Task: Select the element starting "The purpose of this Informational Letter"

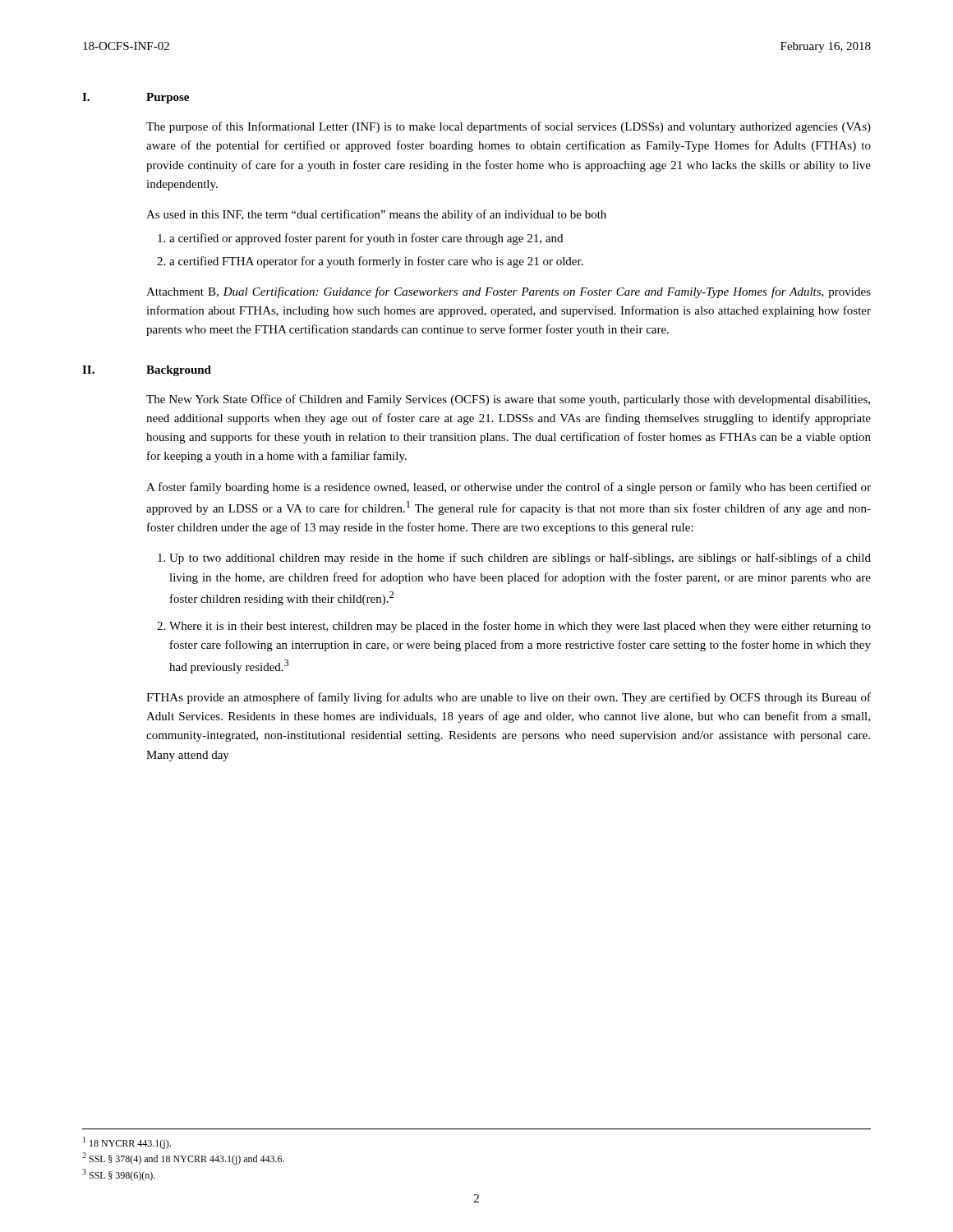Action: [509, 156]
